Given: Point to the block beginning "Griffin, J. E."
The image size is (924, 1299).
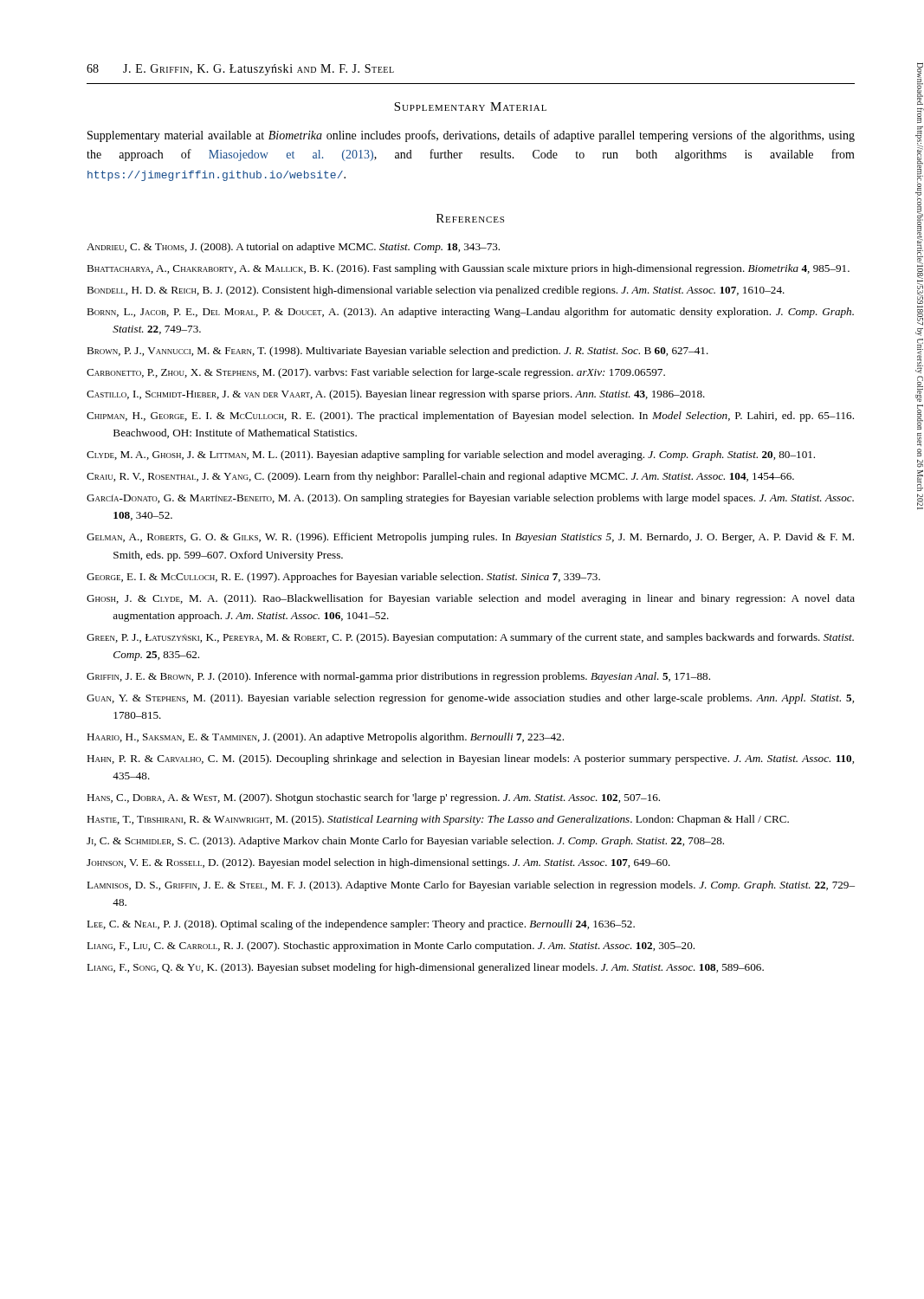Looking at the screenshot, I should tap(399, 676).
